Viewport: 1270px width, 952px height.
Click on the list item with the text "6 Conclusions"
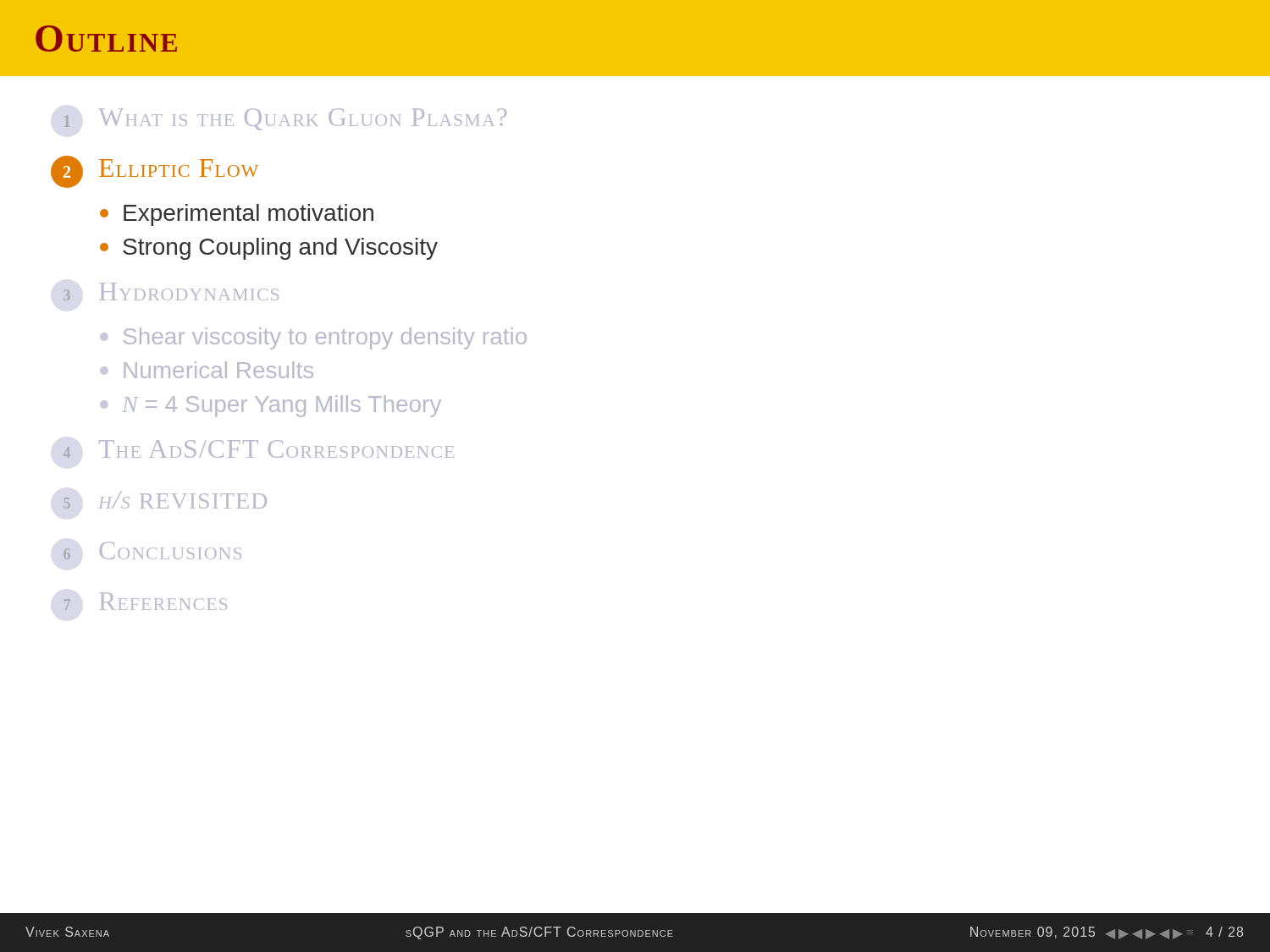[152, 550]
